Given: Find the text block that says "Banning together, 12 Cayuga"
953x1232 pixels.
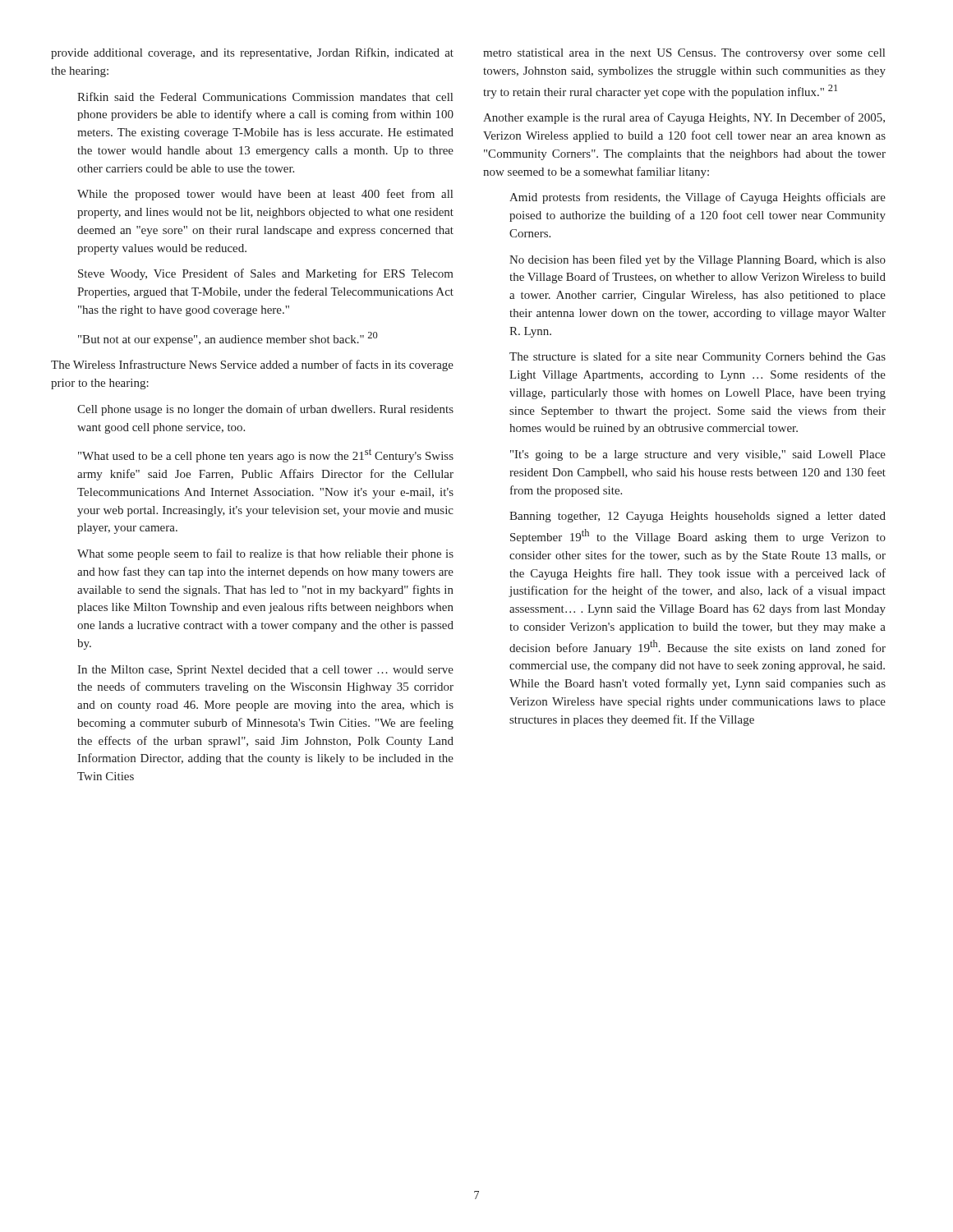Looking at the screenshot, I should click(x=698, y=618).
